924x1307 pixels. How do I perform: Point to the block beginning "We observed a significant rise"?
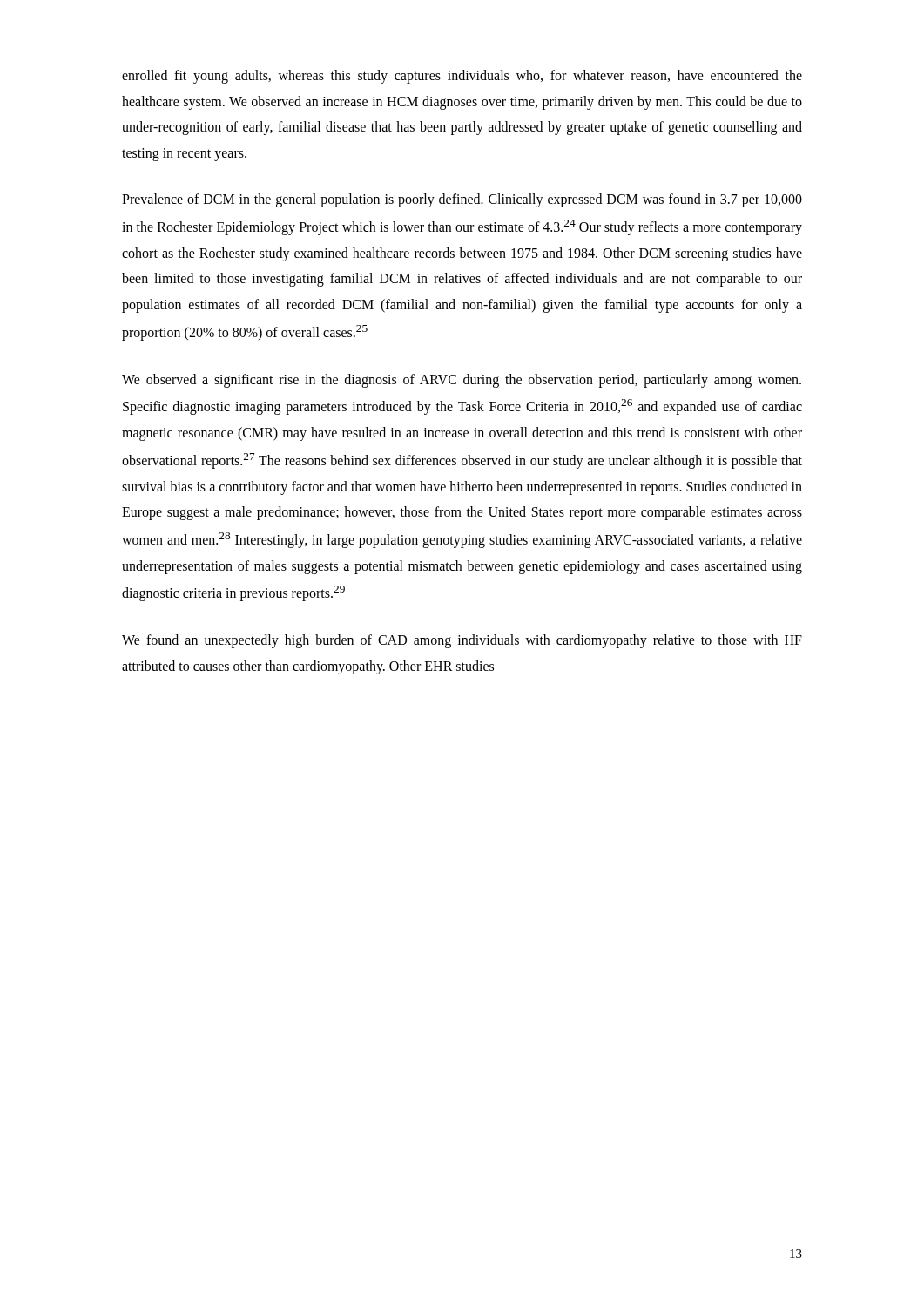(462, 486)
